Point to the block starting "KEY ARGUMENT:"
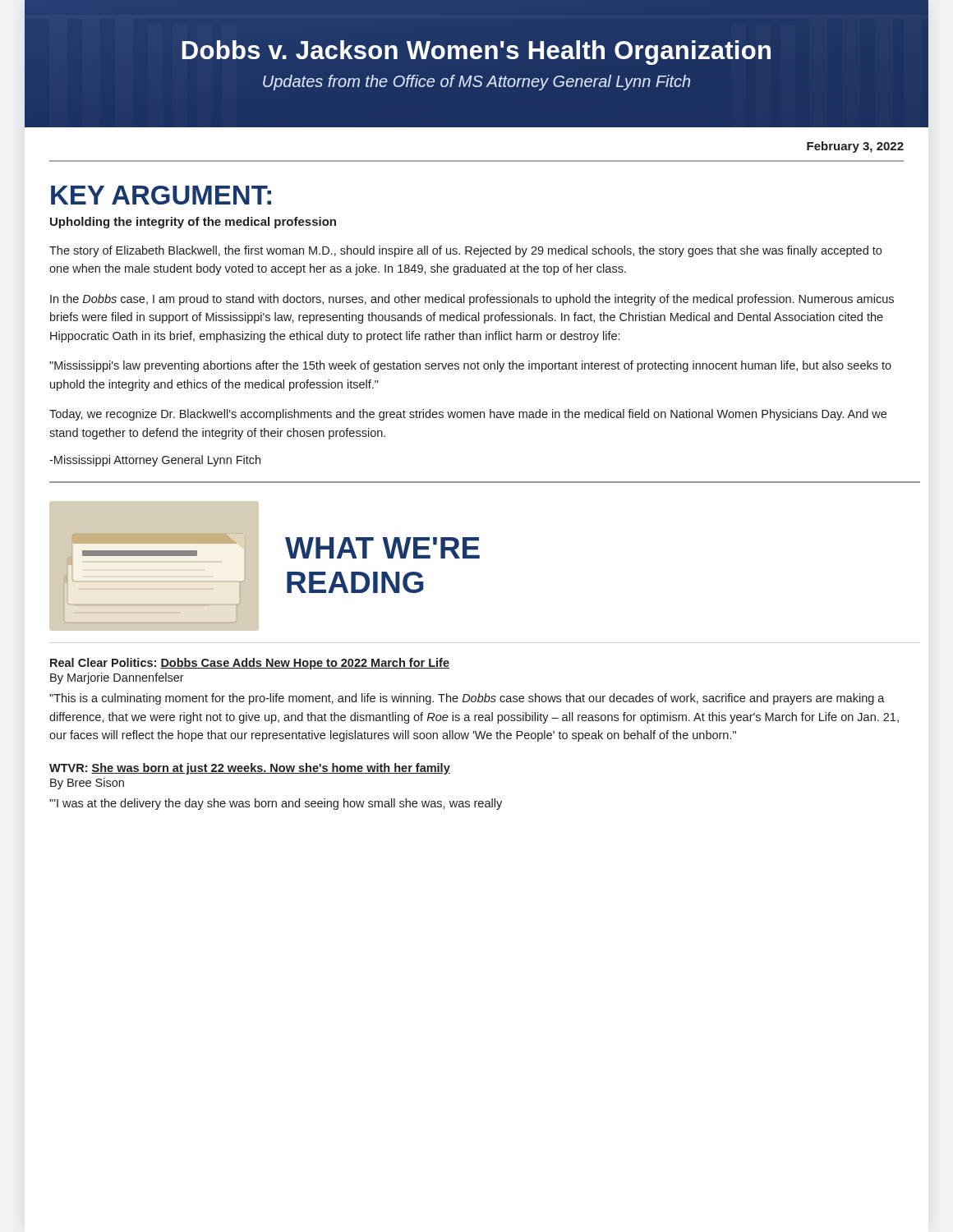Screen dimensions: 1232x953 pyautogui.click(x=161, y=195)
